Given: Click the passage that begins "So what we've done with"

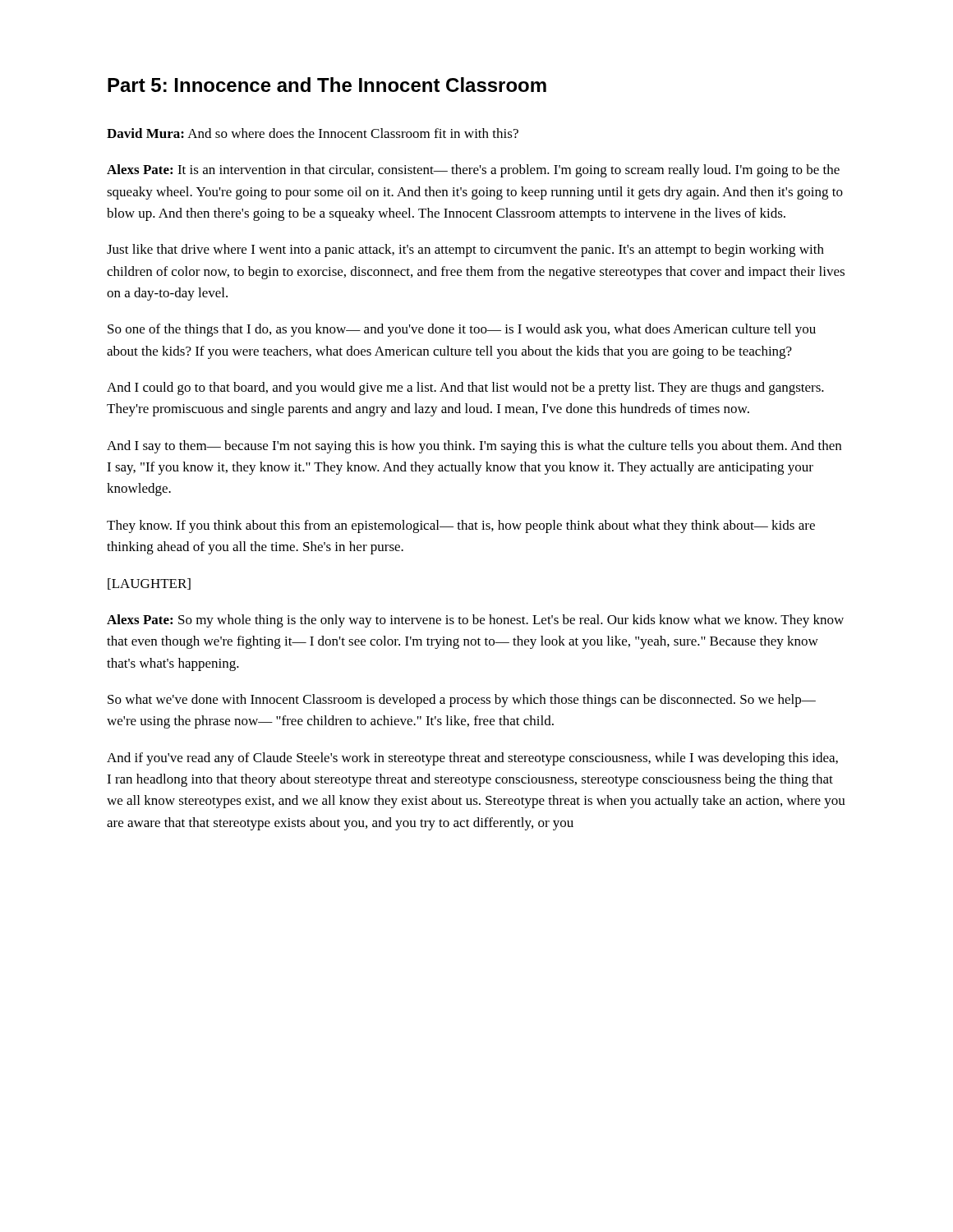Looking at the screenshot, I should click(461, 710).
